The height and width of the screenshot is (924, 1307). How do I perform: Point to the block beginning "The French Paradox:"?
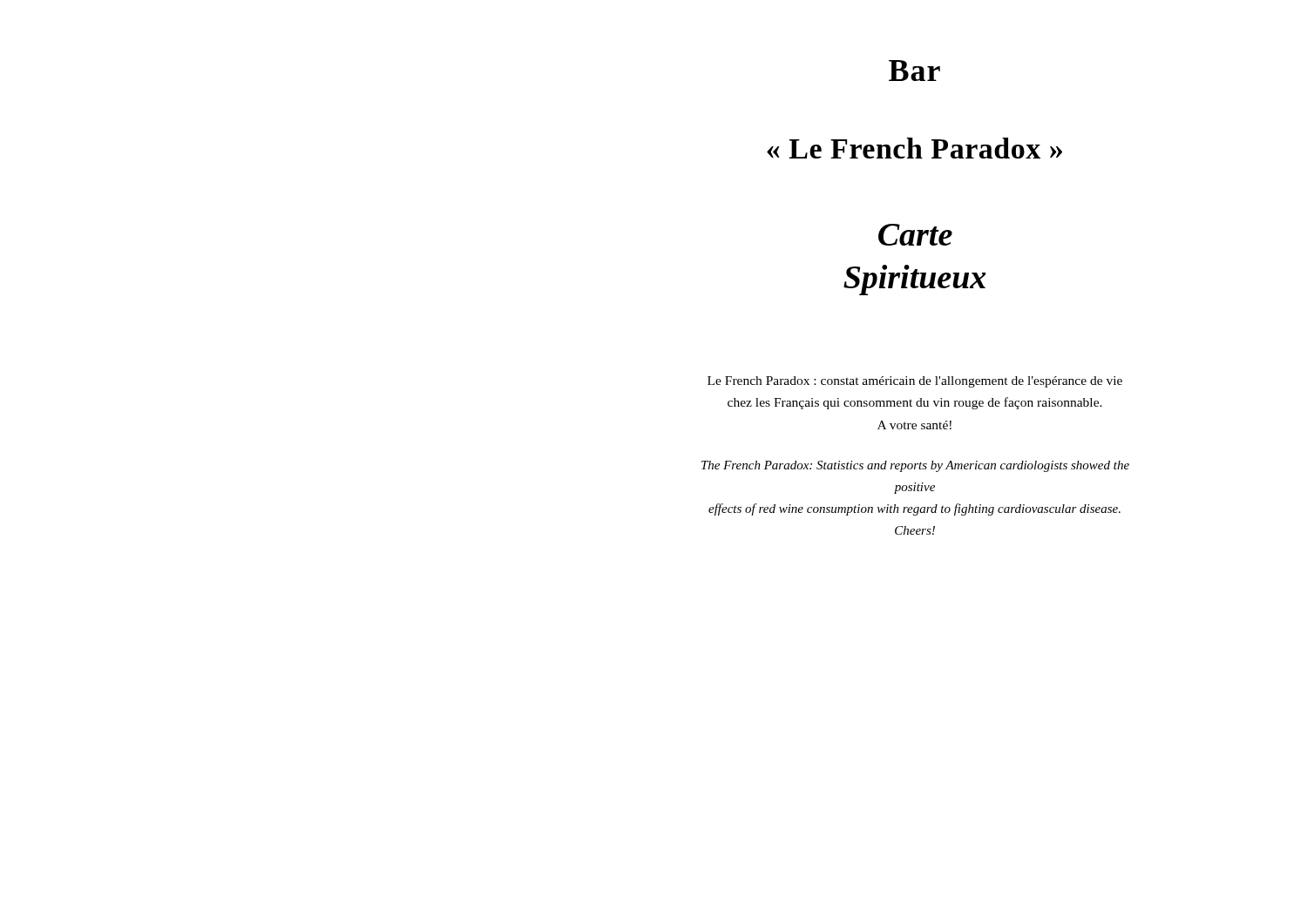[915, 498]
